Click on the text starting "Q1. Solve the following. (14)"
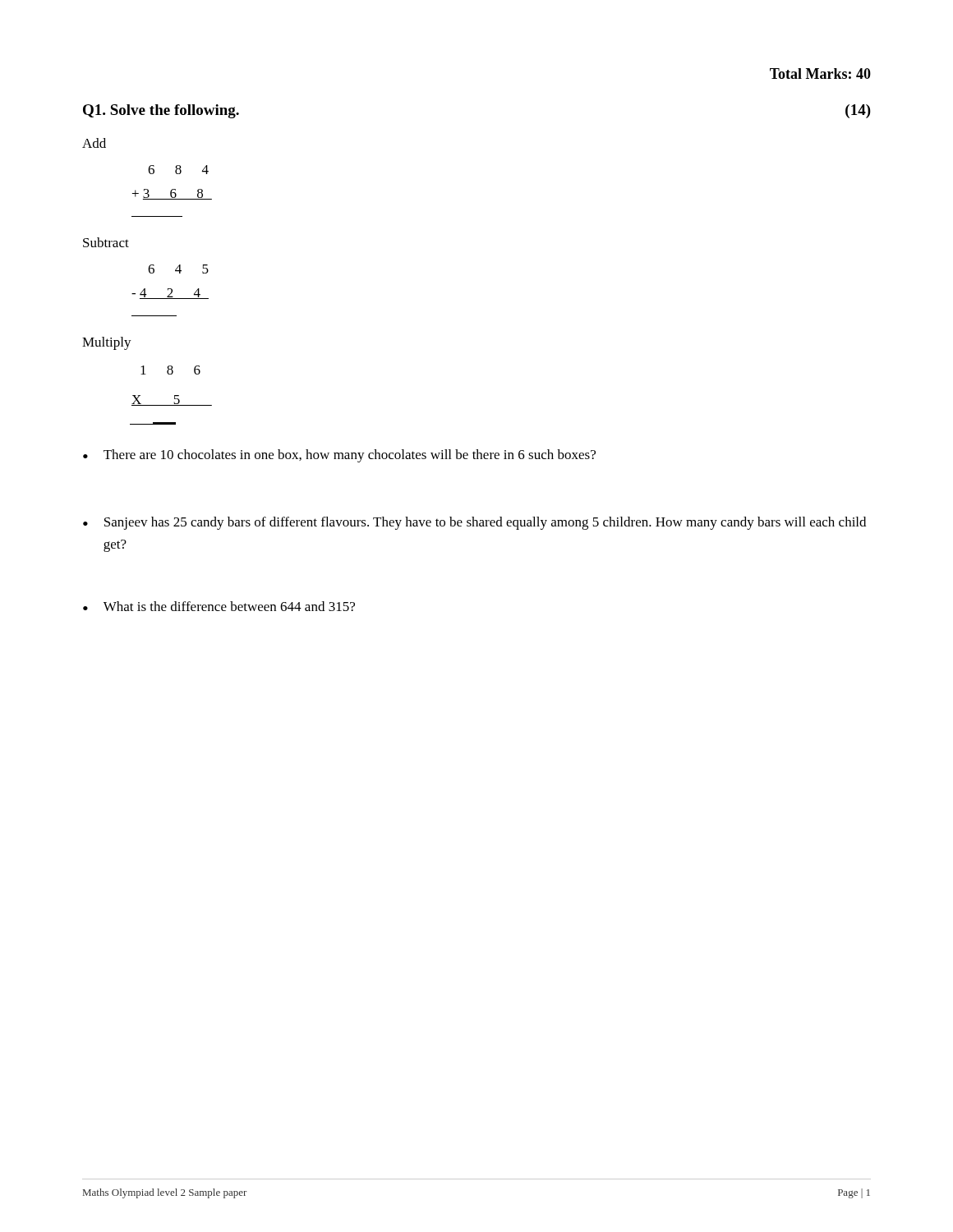Viewport: 953px width, 1232px height. click(x=162, y=111)
